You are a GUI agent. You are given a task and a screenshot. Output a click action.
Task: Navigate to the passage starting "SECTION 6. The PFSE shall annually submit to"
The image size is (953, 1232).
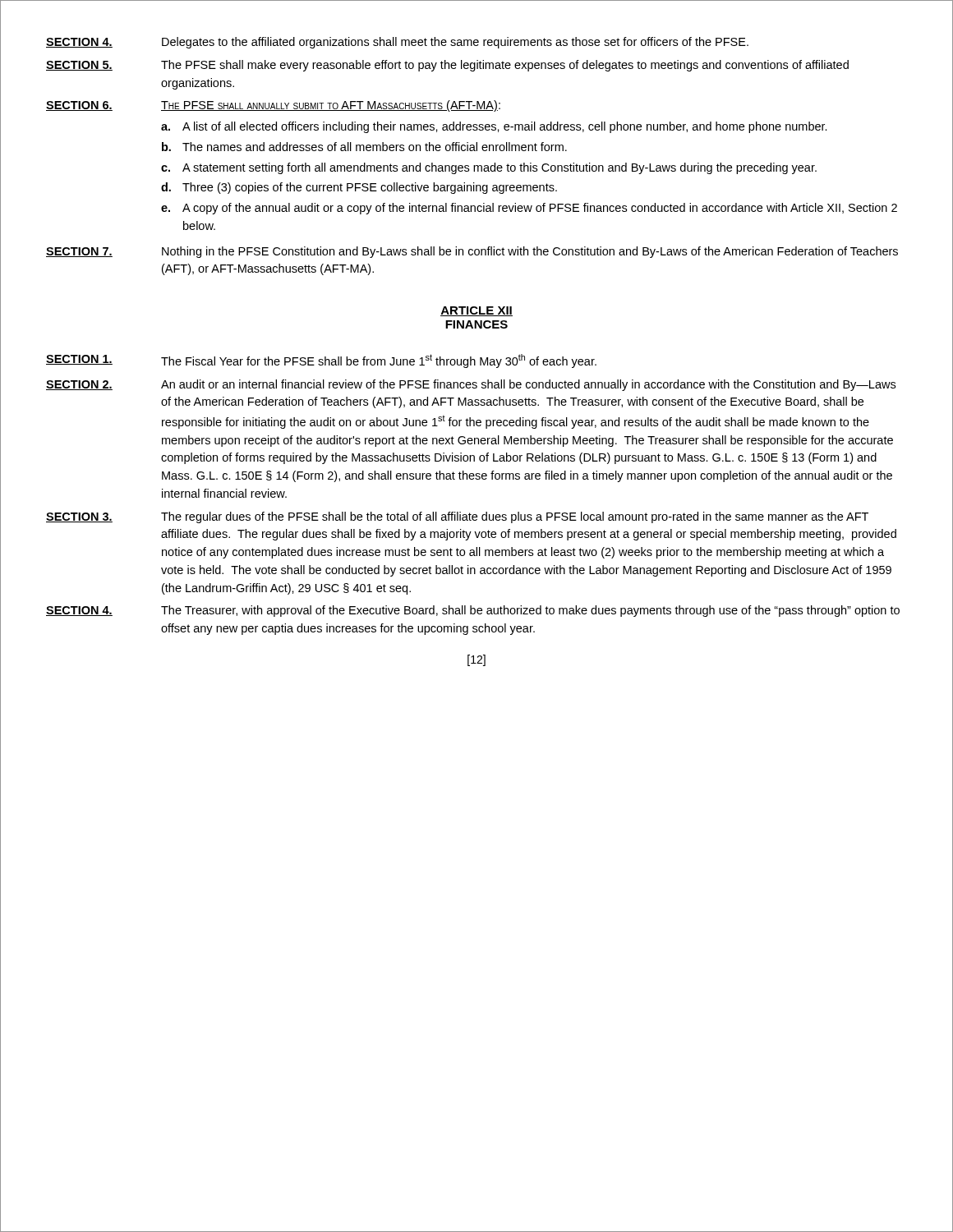click(476, 167)
